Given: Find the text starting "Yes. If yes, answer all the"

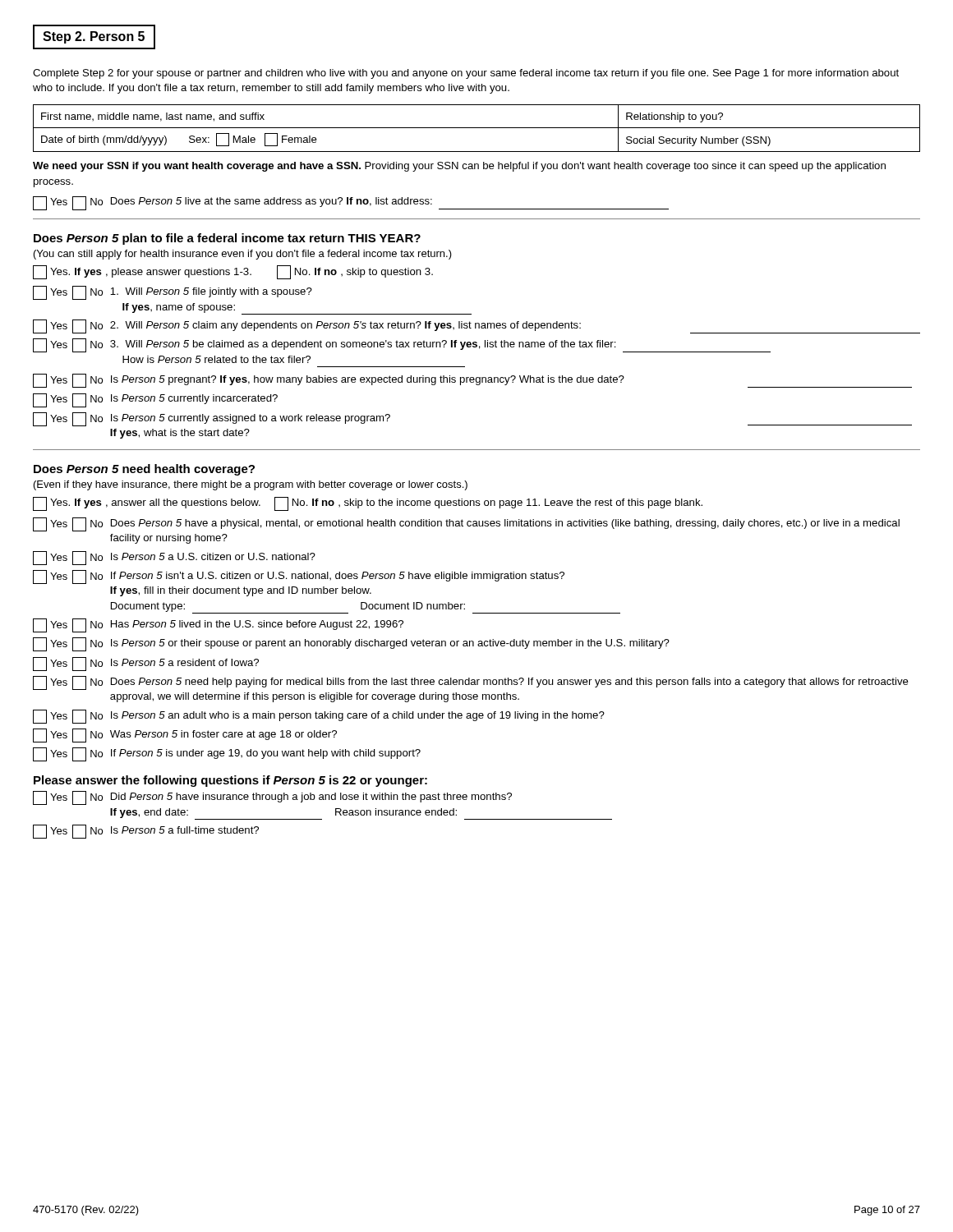Looking at the screenshot, I should tap(368, 503).
